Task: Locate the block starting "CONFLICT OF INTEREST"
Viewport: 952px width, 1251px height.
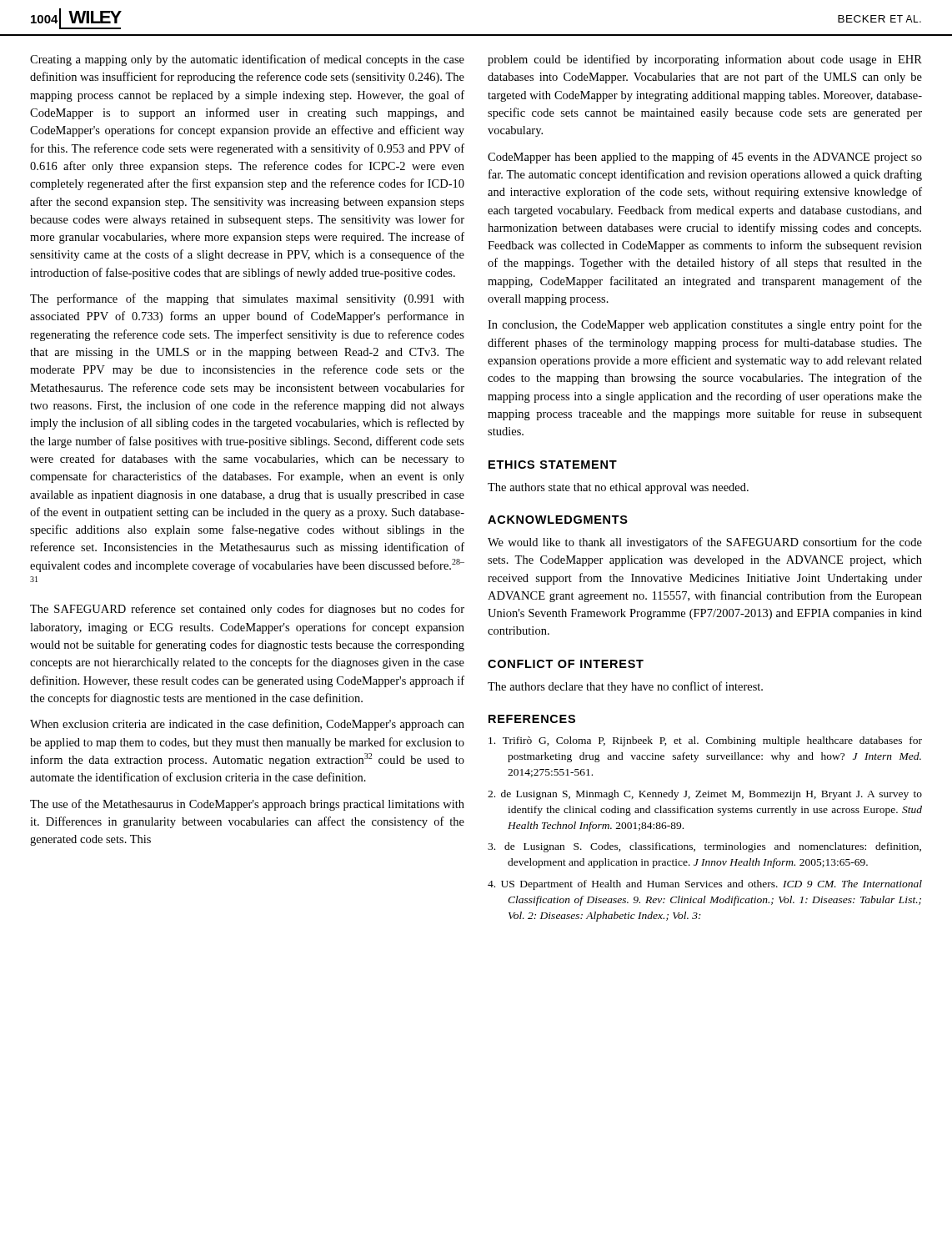Action: tap(566, 664)
